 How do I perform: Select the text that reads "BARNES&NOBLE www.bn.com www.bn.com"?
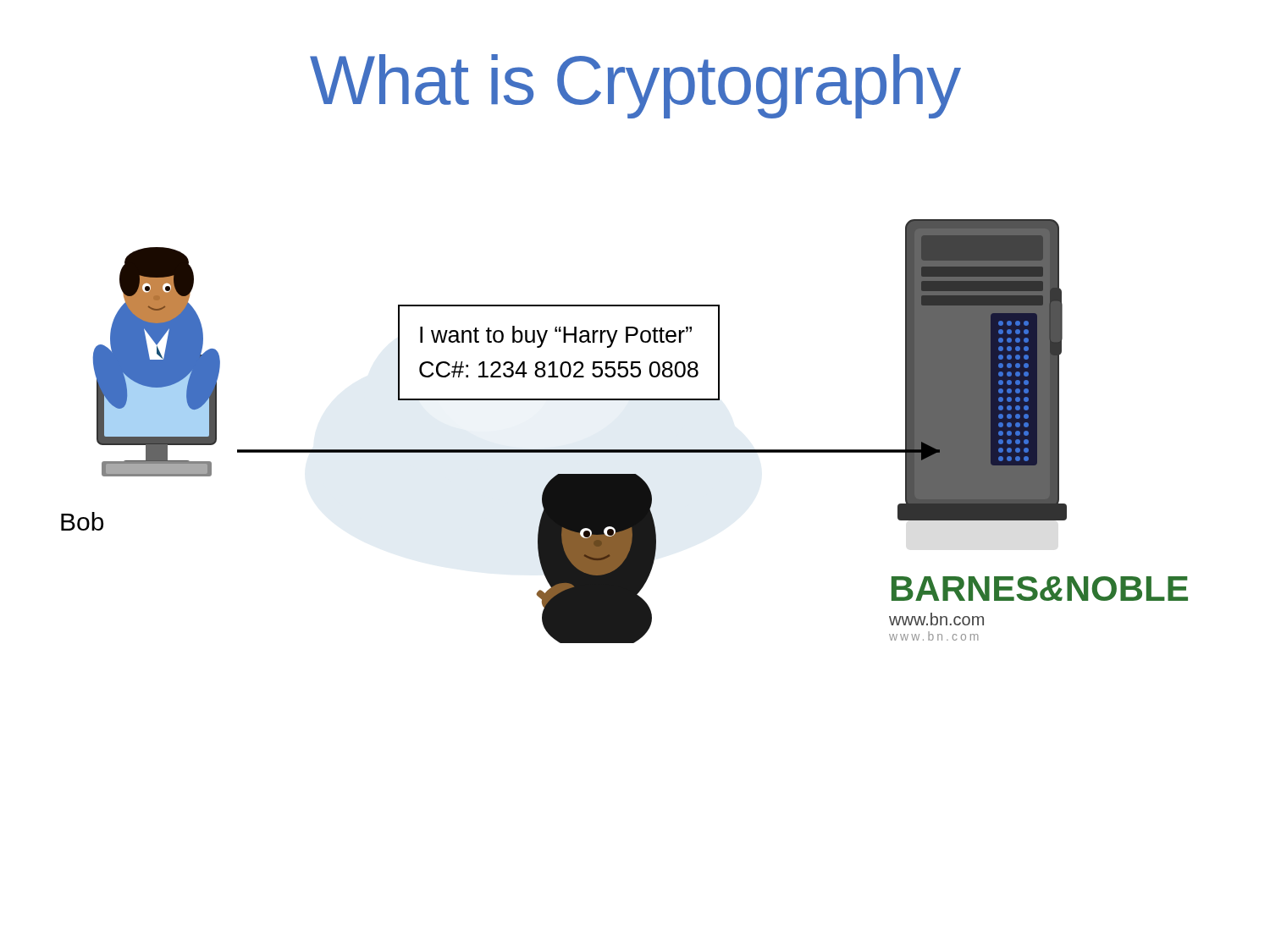[1039, 607]
